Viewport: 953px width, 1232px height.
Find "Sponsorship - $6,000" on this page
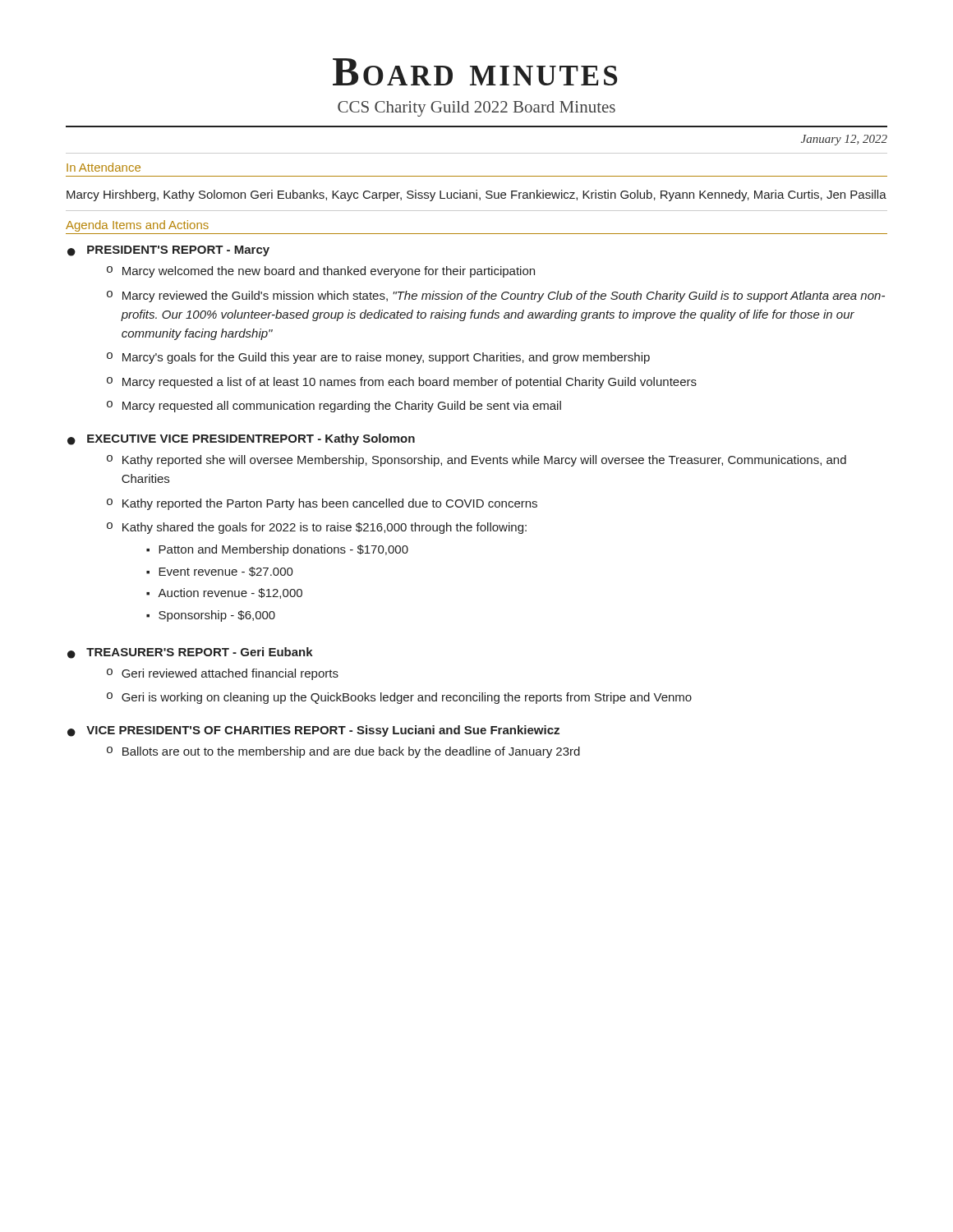pos(217,615)
